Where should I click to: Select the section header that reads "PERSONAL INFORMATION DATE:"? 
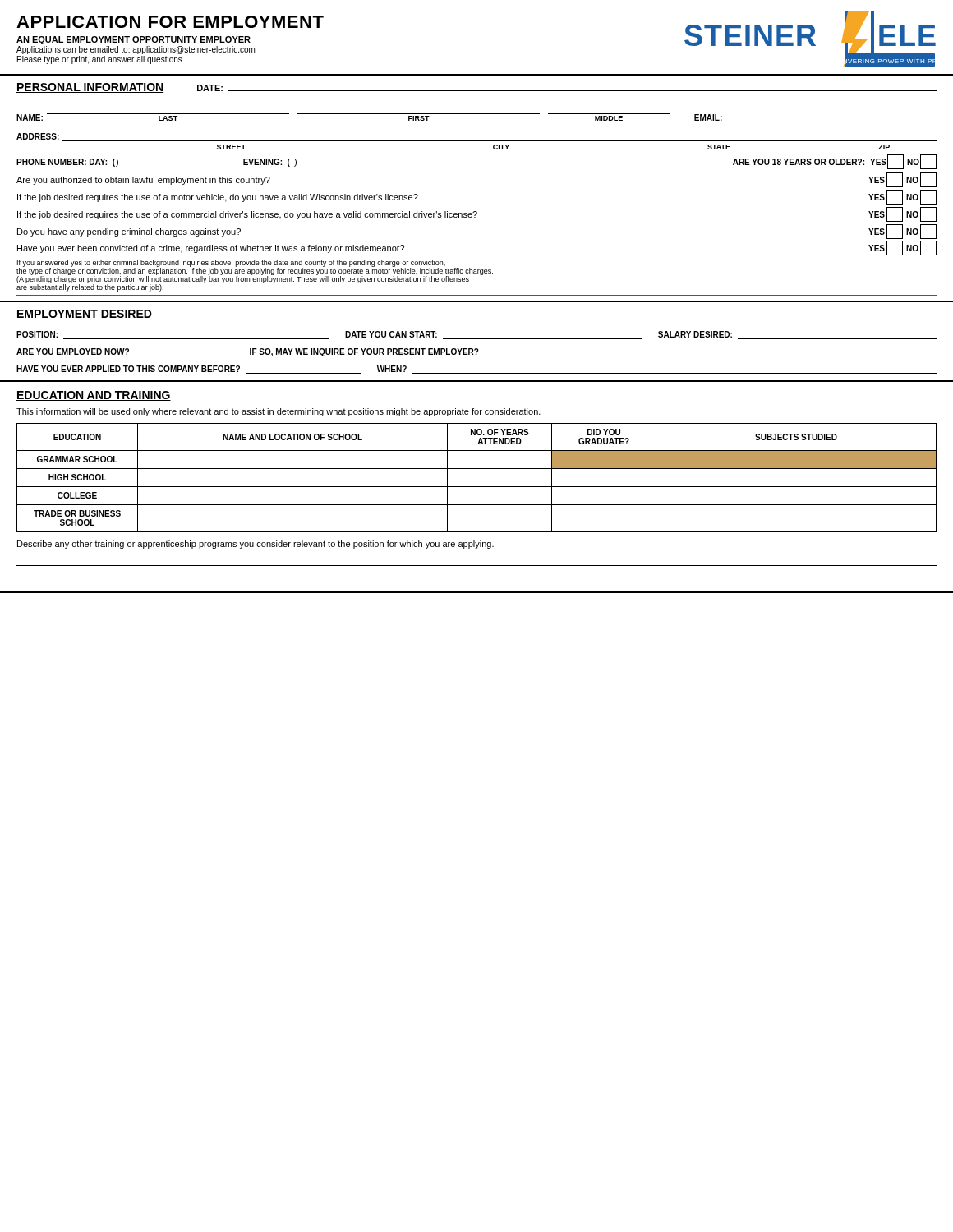pyautogui.click(x=476, y=88)
